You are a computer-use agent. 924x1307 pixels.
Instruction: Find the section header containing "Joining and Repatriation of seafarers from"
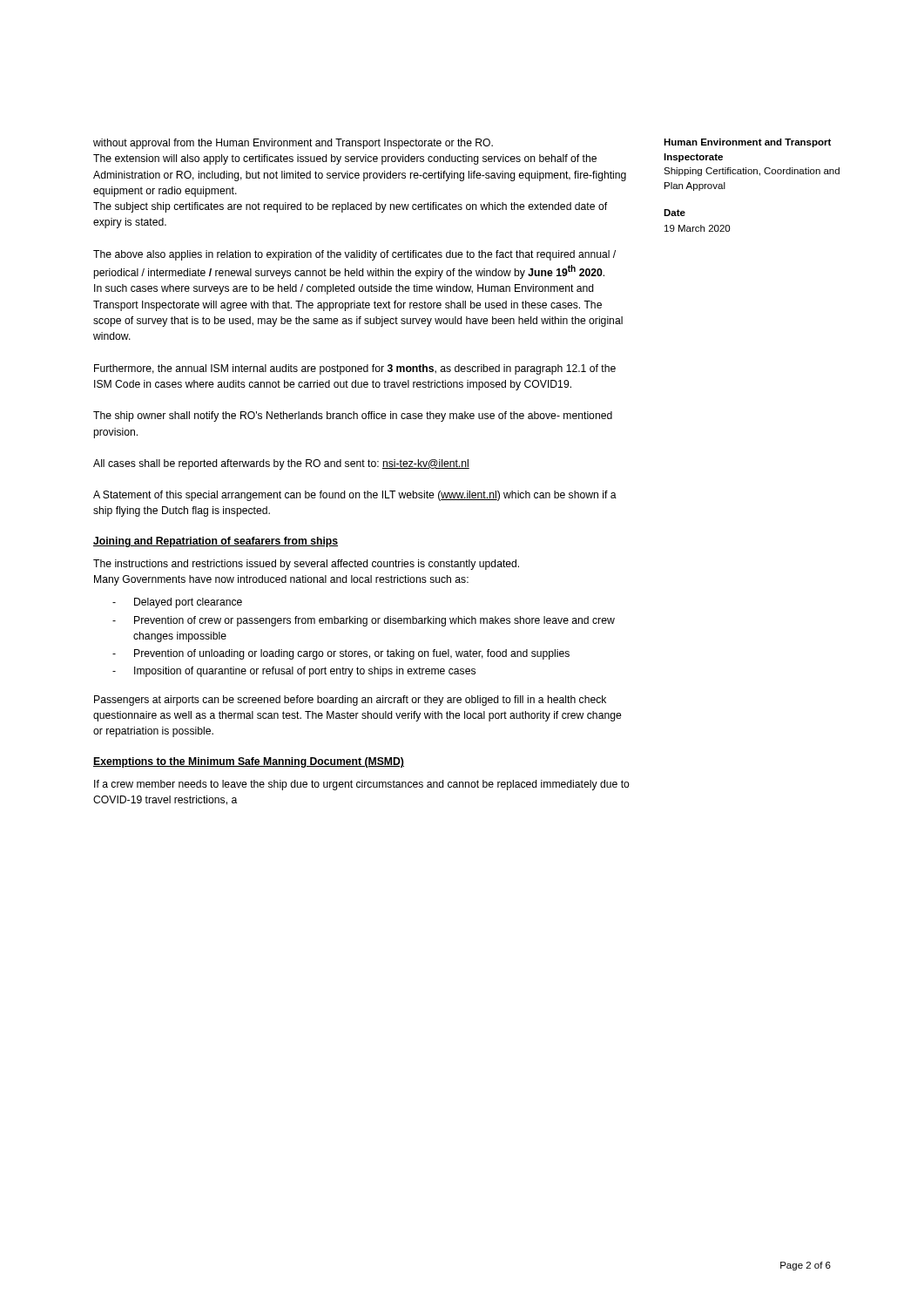pos(216,541)
